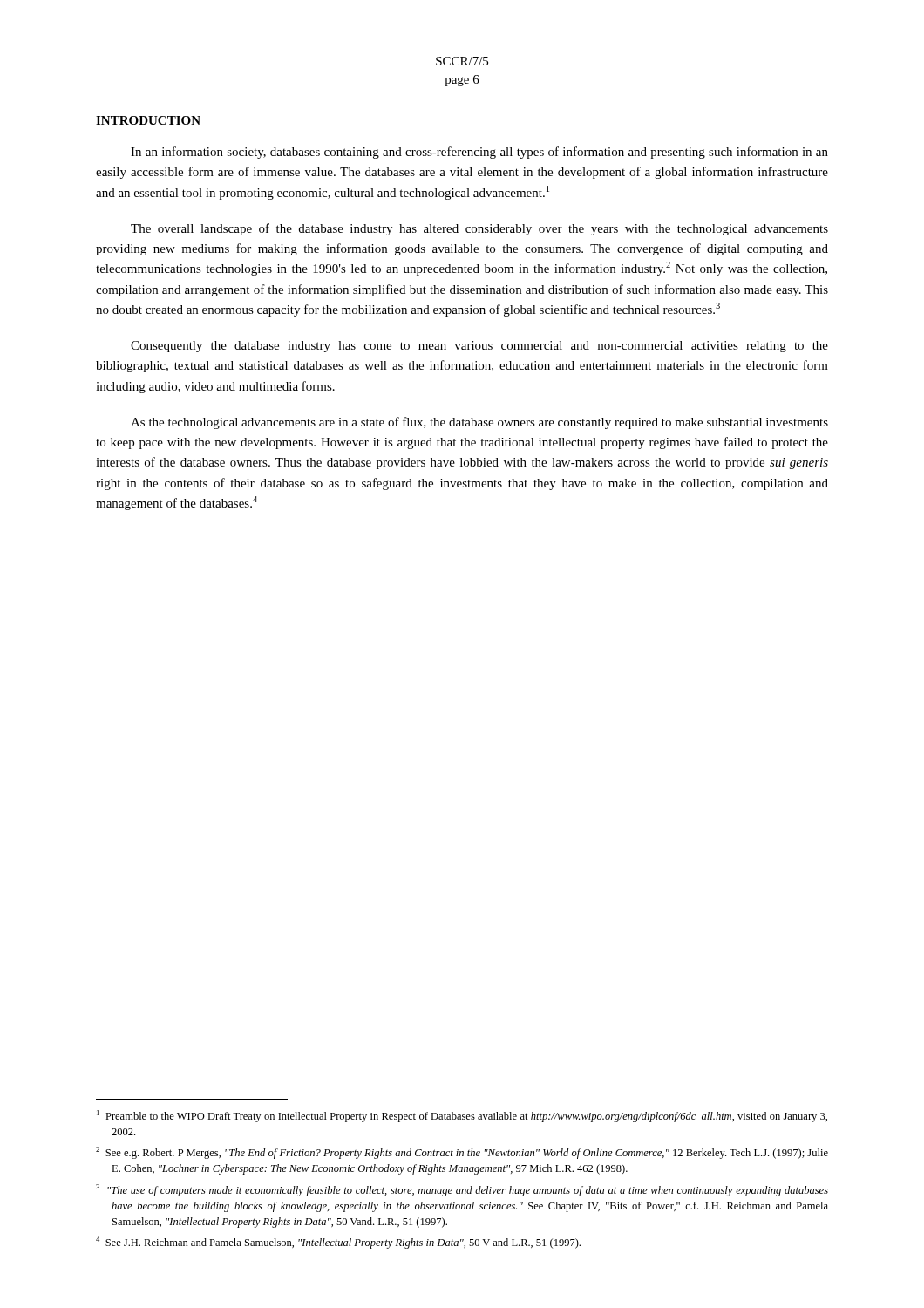Point to the element starting "Consequently the database industry has"
Screen dimensions: 1308x924
462,366
